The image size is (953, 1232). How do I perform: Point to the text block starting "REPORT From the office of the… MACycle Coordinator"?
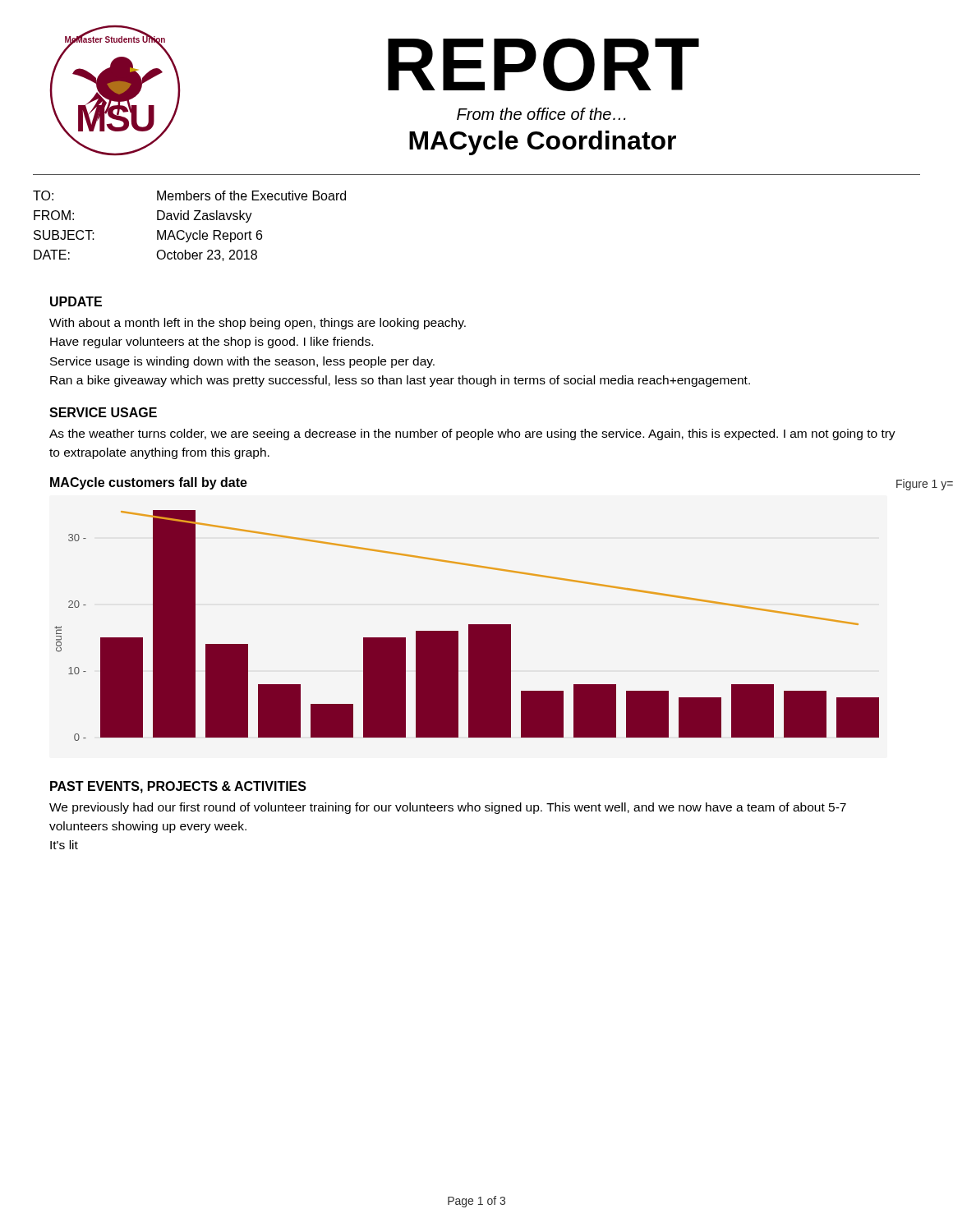tap(542, 92)
